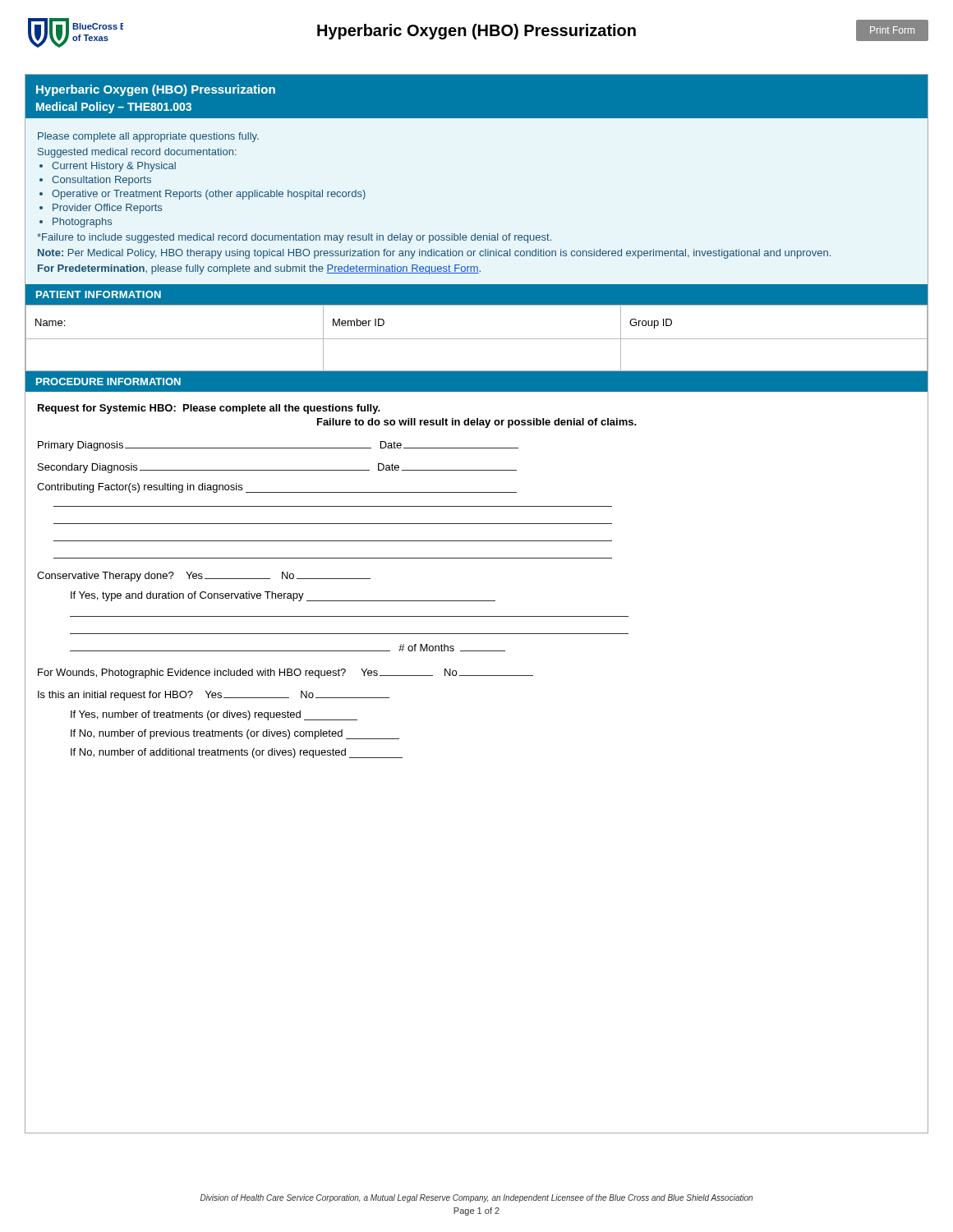Find the table that mentions "Member ID"
The image size is (953, 1232).
[476, 338]
